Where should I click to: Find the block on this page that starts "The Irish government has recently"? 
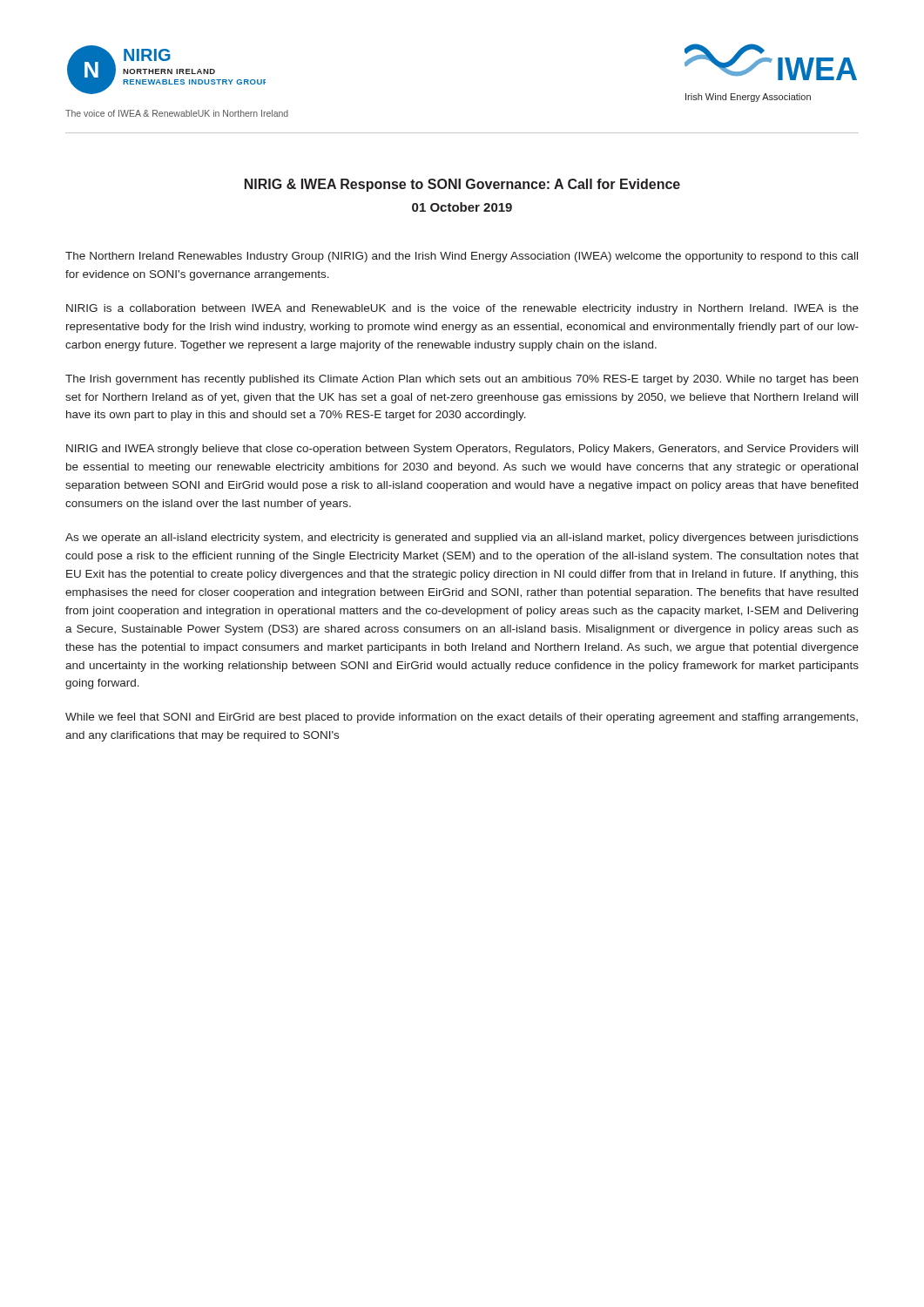tap(462, 396)
